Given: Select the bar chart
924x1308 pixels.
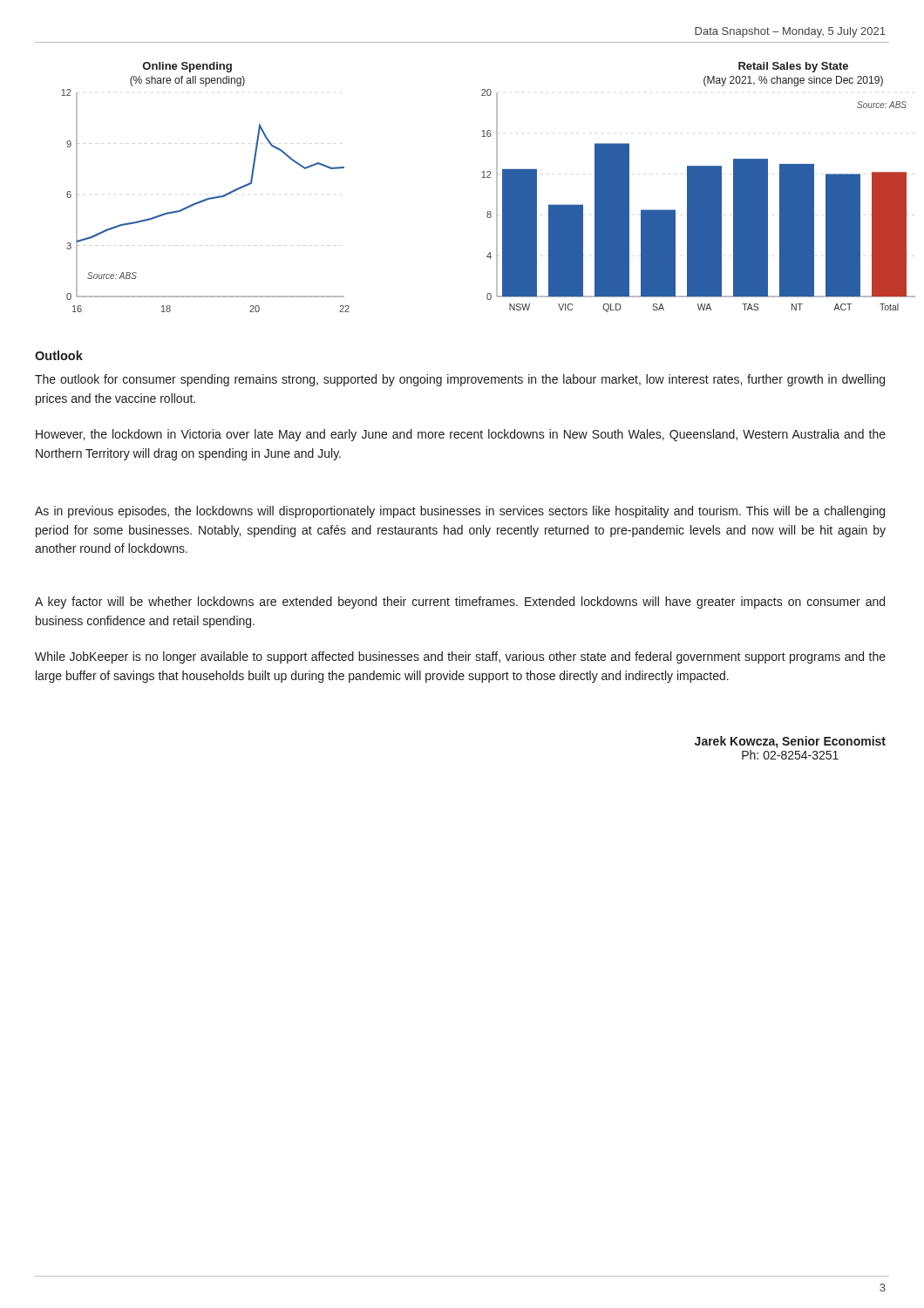Looking at the screenshot, I should pyautogui.click(x=693, y=194).
